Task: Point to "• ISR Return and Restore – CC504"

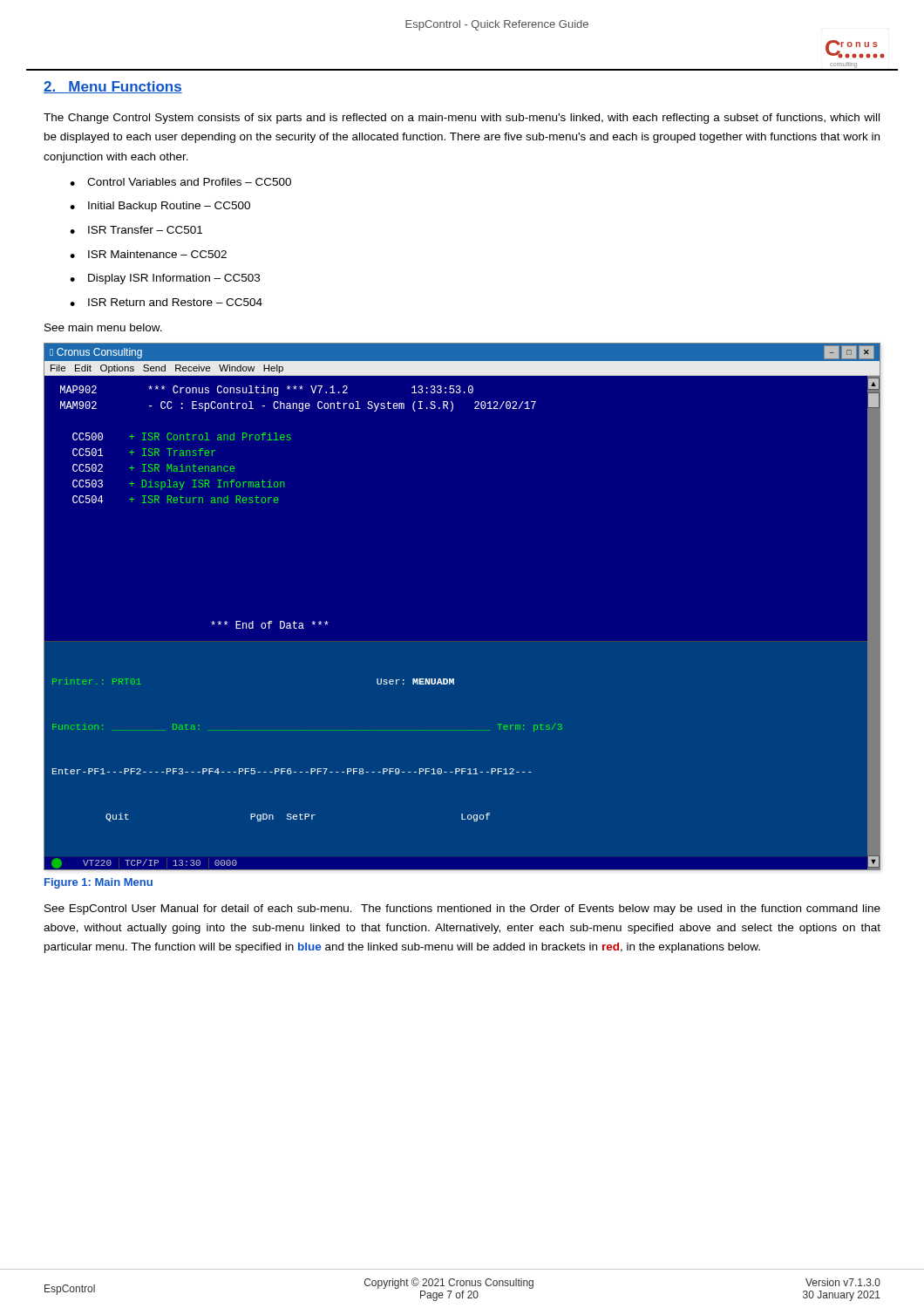Action: [166, 305]
